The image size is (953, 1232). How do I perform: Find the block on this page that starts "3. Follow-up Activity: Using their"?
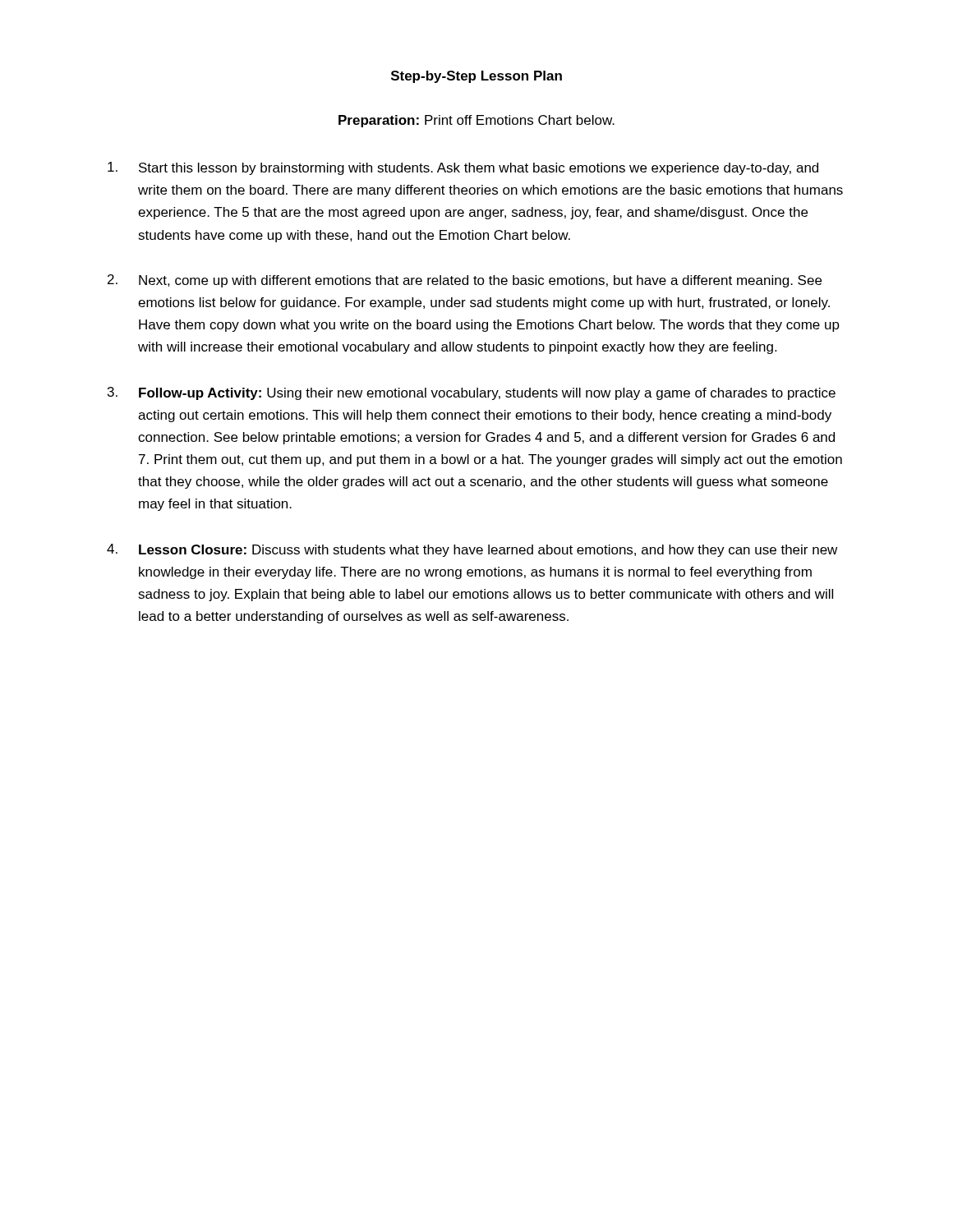(x=476, y=449)
